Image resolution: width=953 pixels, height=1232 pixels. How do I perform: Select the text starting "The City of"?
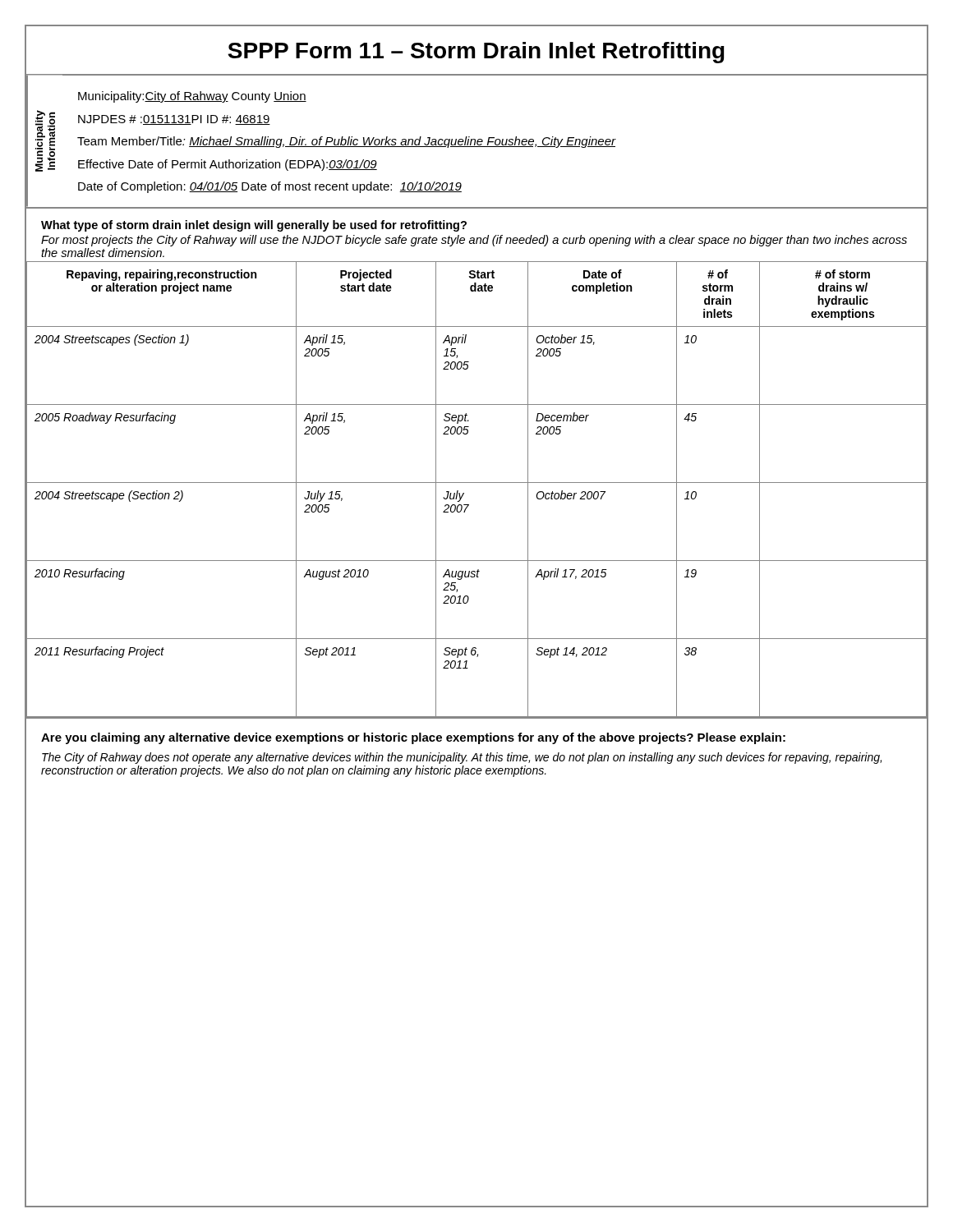[x=462, y=763]
